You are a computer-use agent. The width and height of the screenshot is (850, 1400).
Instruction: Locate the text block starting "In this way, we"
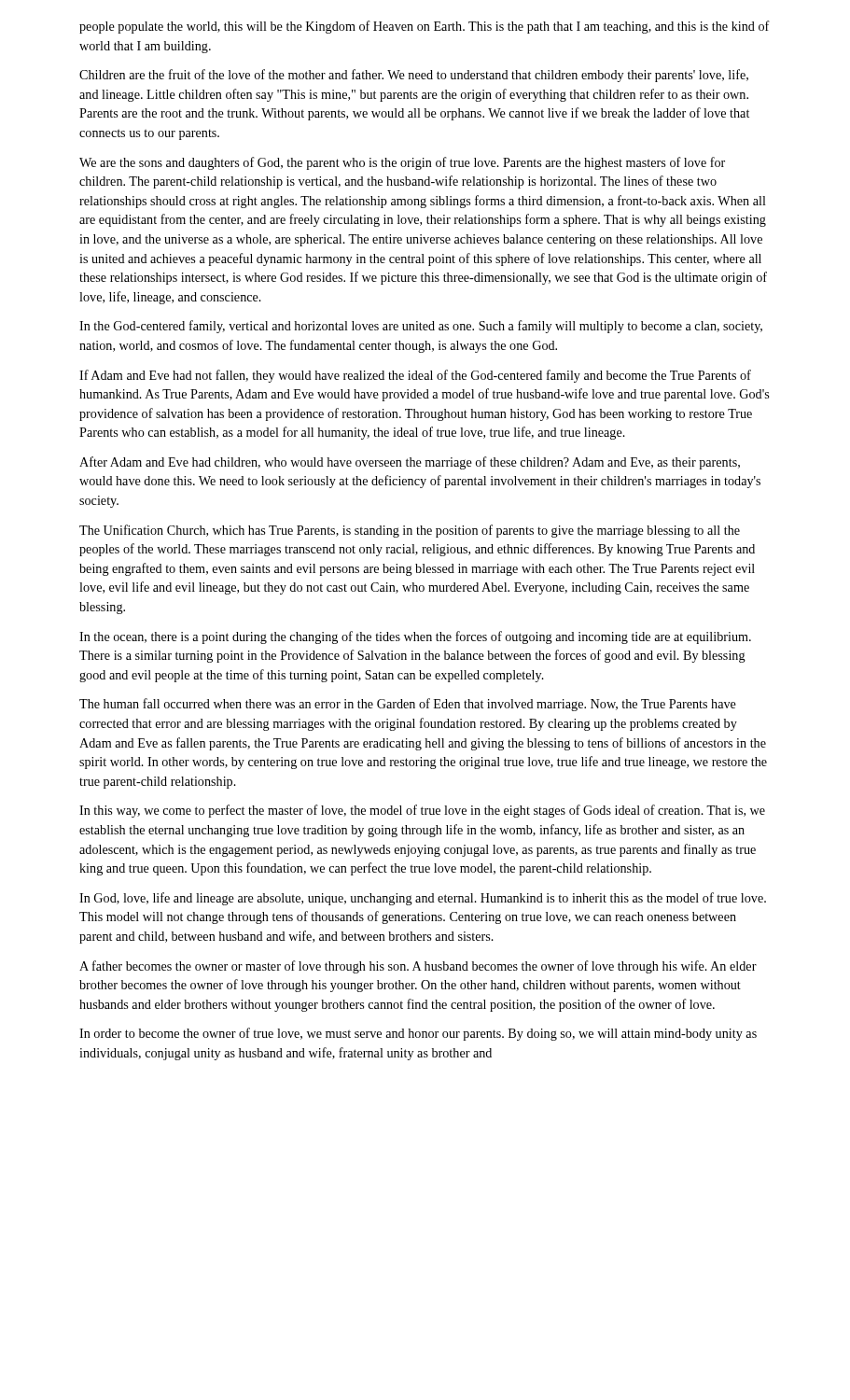[x=422, y=839]
